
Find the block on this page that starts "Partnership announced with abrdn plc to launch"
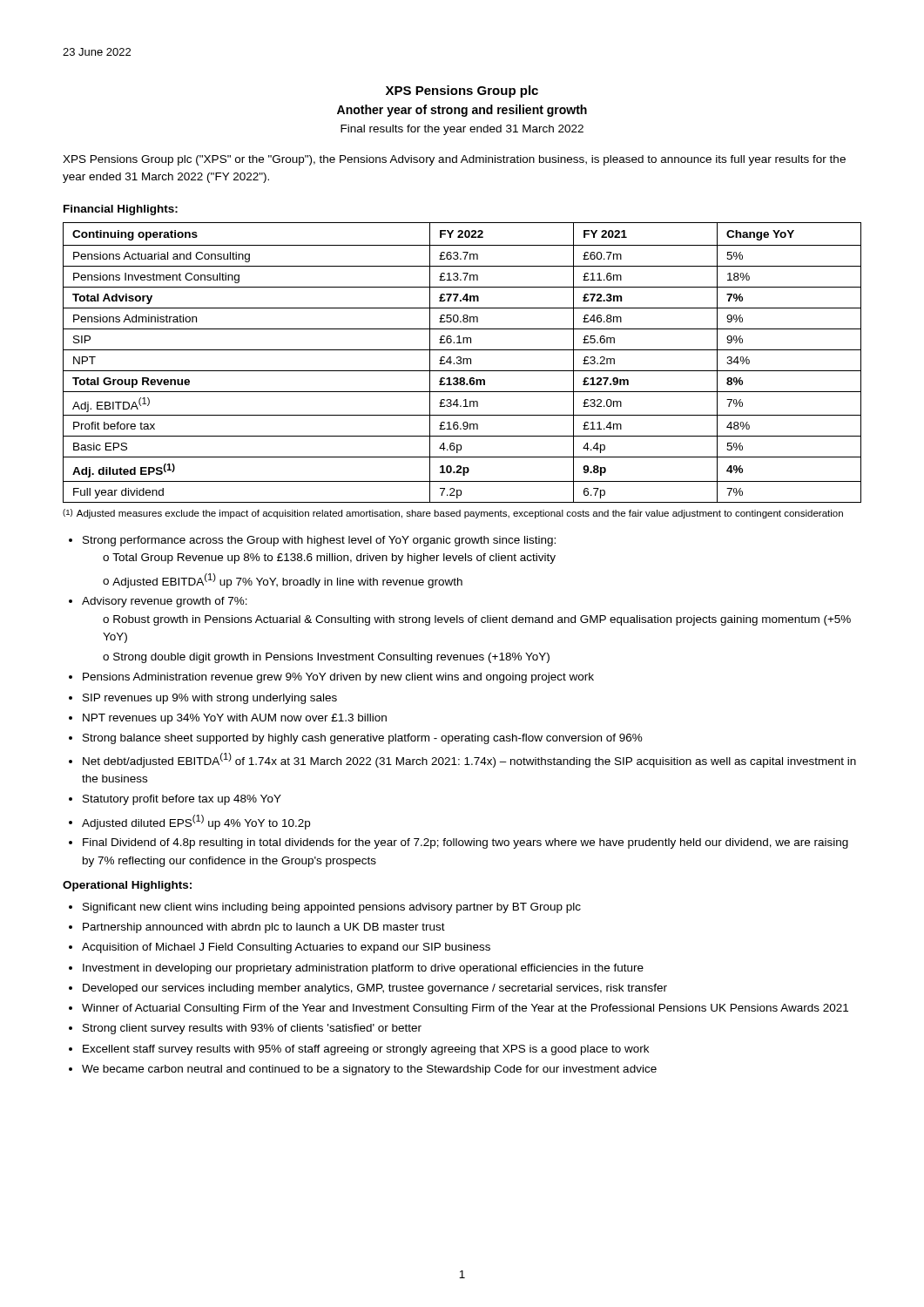tap(263, 927)
